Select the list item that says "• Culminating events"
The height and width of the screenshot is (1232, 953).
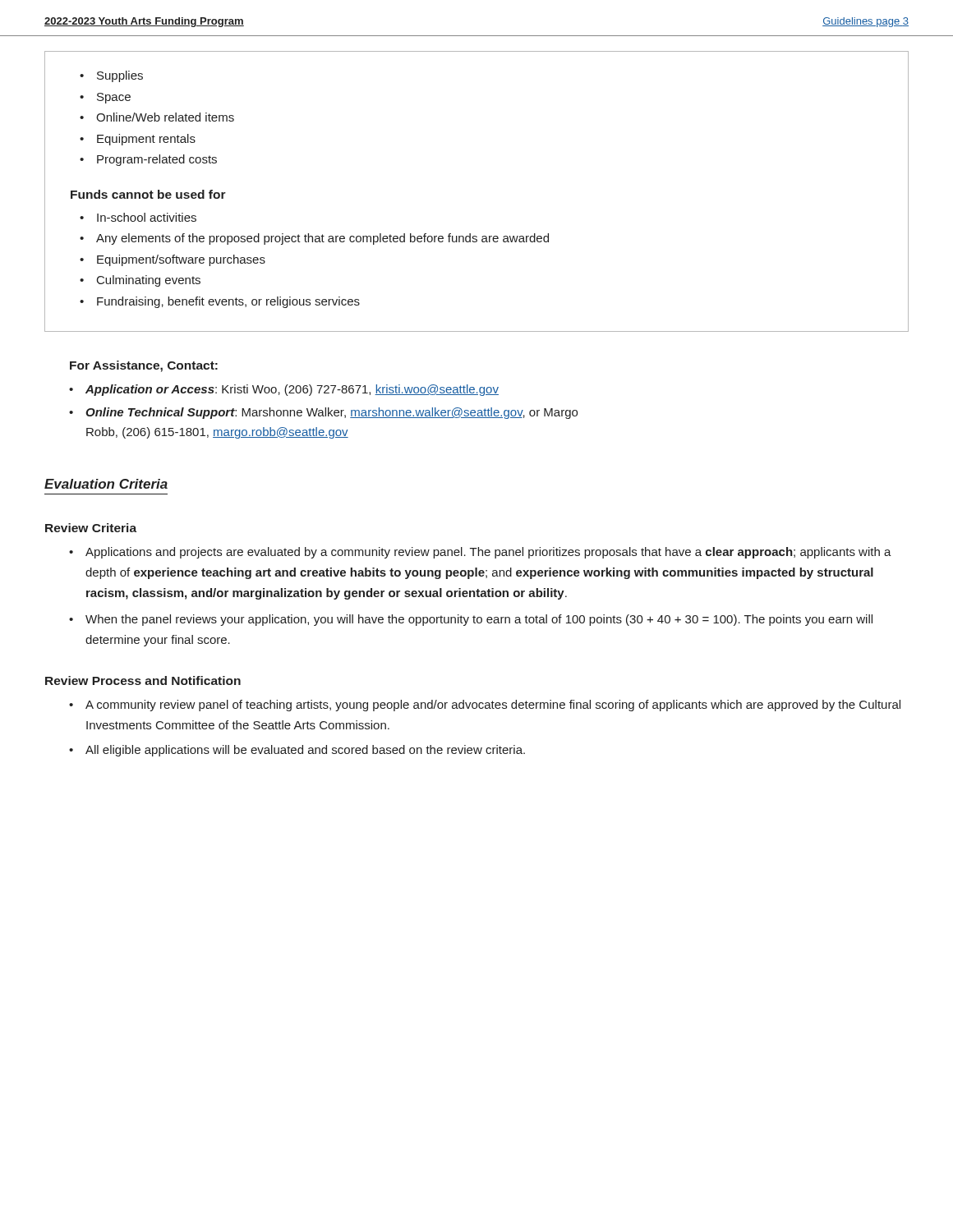[x=140, y=280]
